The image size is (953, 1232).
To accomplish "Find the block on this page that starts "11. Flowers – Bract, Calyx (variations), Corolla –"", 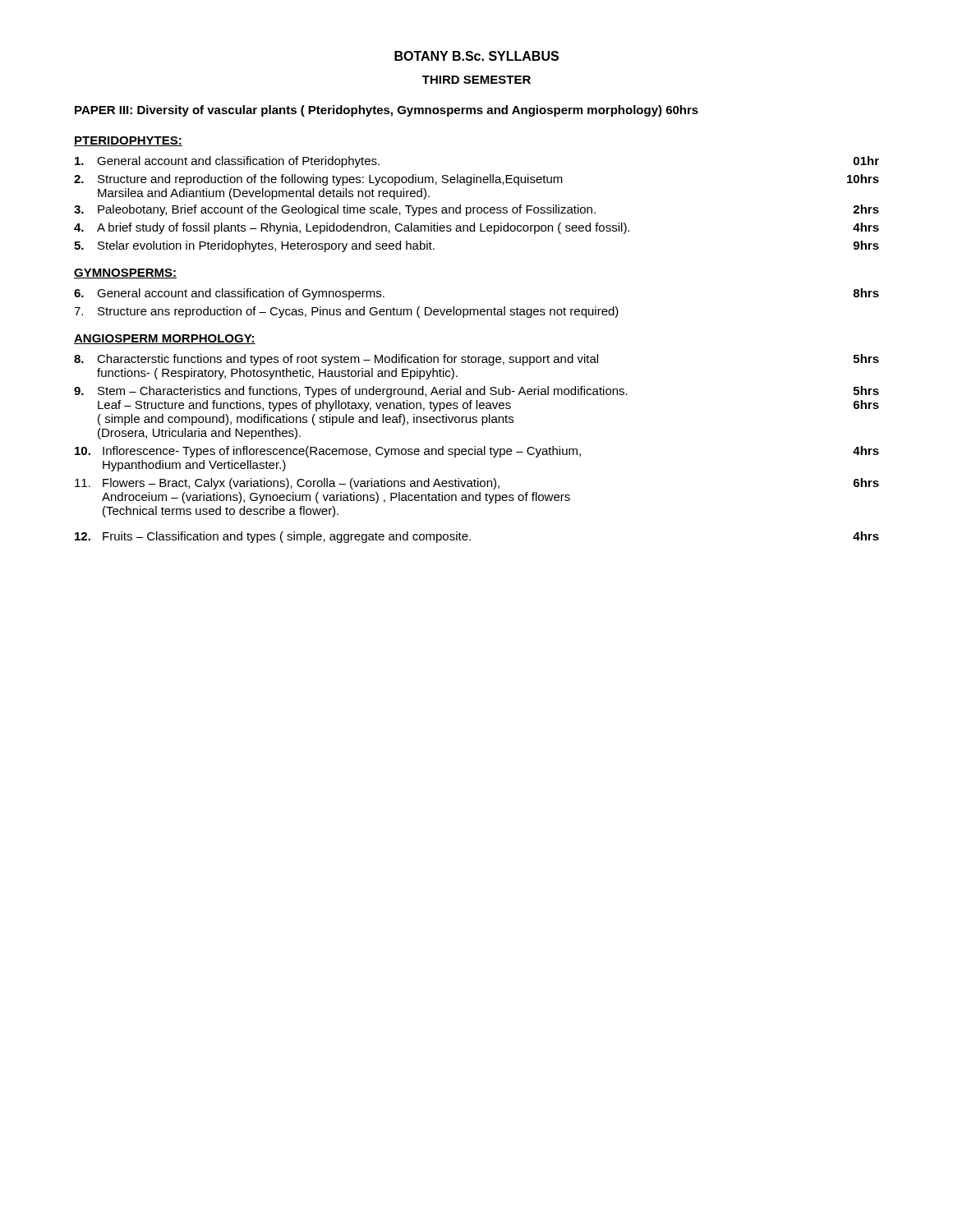I will pyautogui.click(x=476, y=496).
